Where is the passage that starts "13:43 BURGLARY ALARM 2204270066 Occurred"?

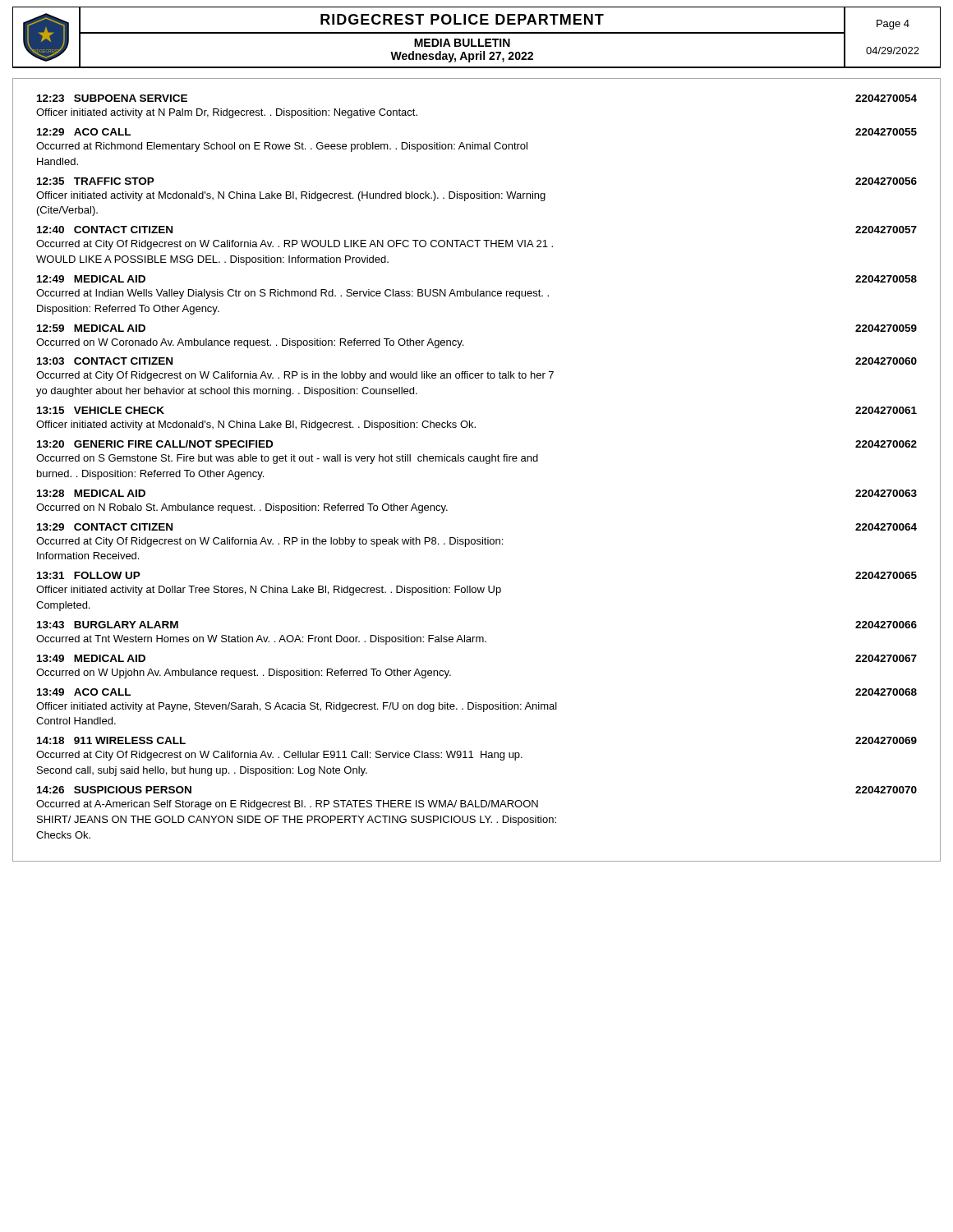[x=476, y=633]
